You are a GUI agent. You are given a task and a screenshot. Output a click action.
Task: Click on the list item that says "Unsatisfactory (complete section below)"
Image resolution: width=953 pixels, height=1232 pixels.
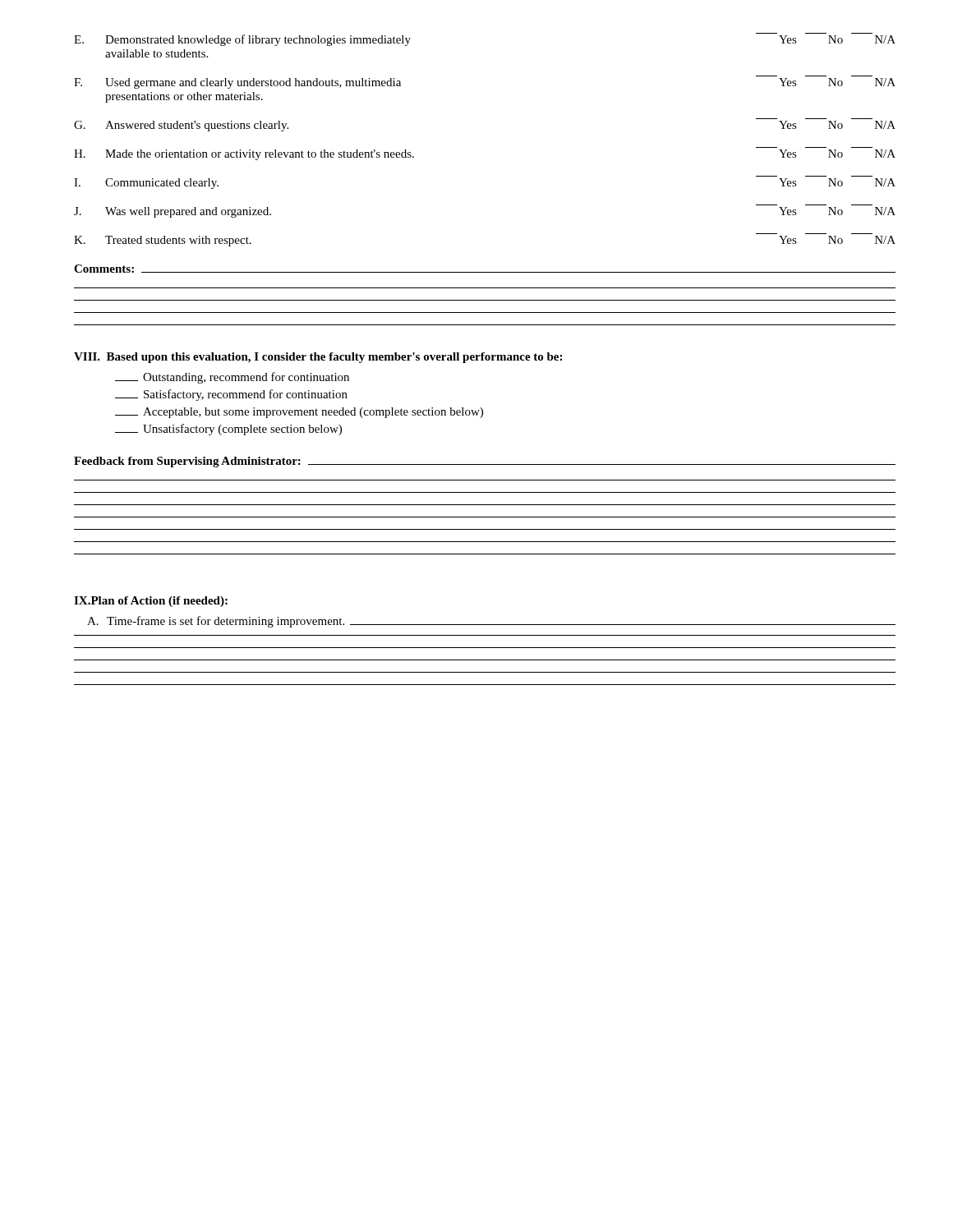coord(229,429)
